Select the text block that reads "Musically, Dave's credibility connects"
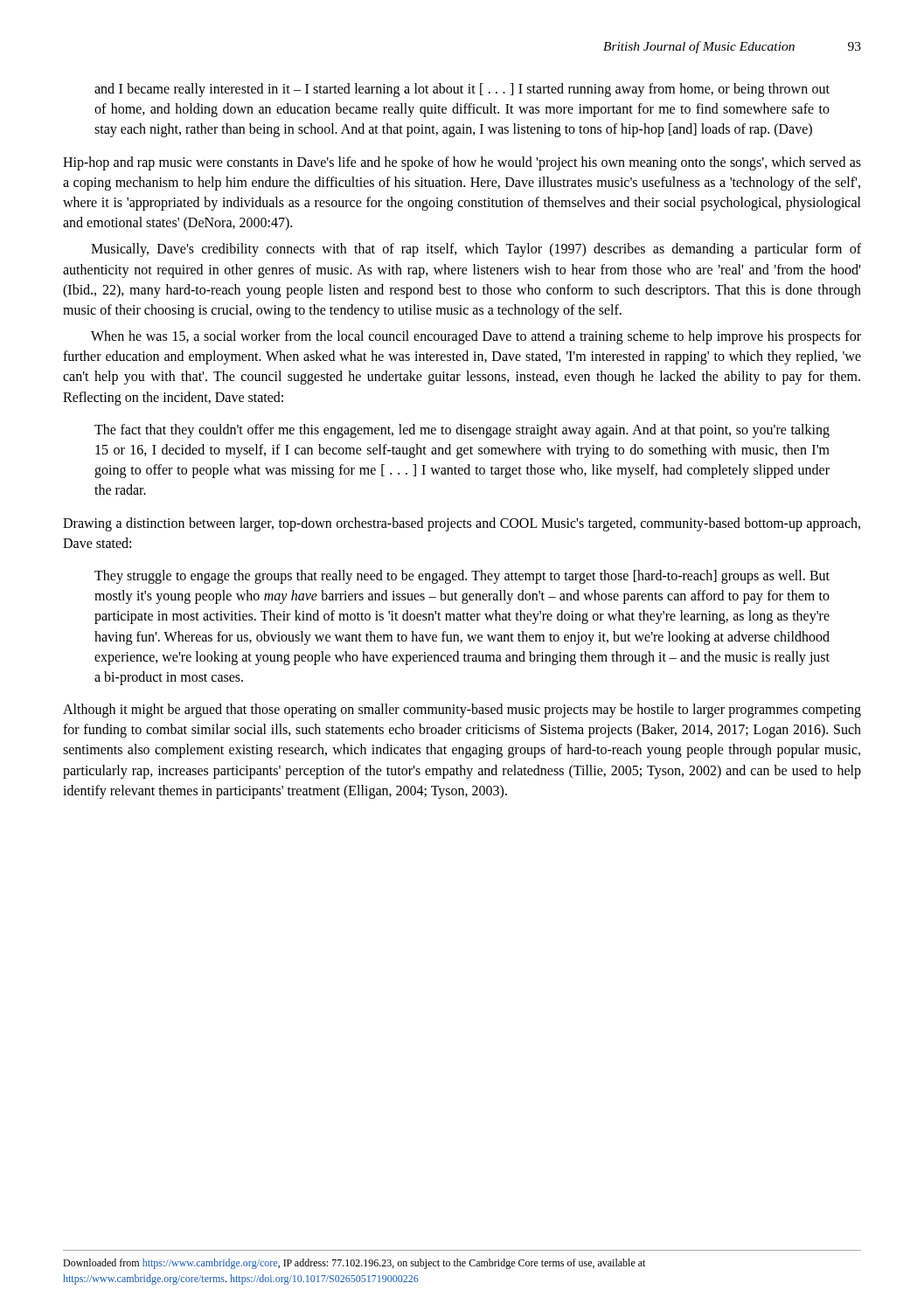924x1311 pixels. [462, 279]
